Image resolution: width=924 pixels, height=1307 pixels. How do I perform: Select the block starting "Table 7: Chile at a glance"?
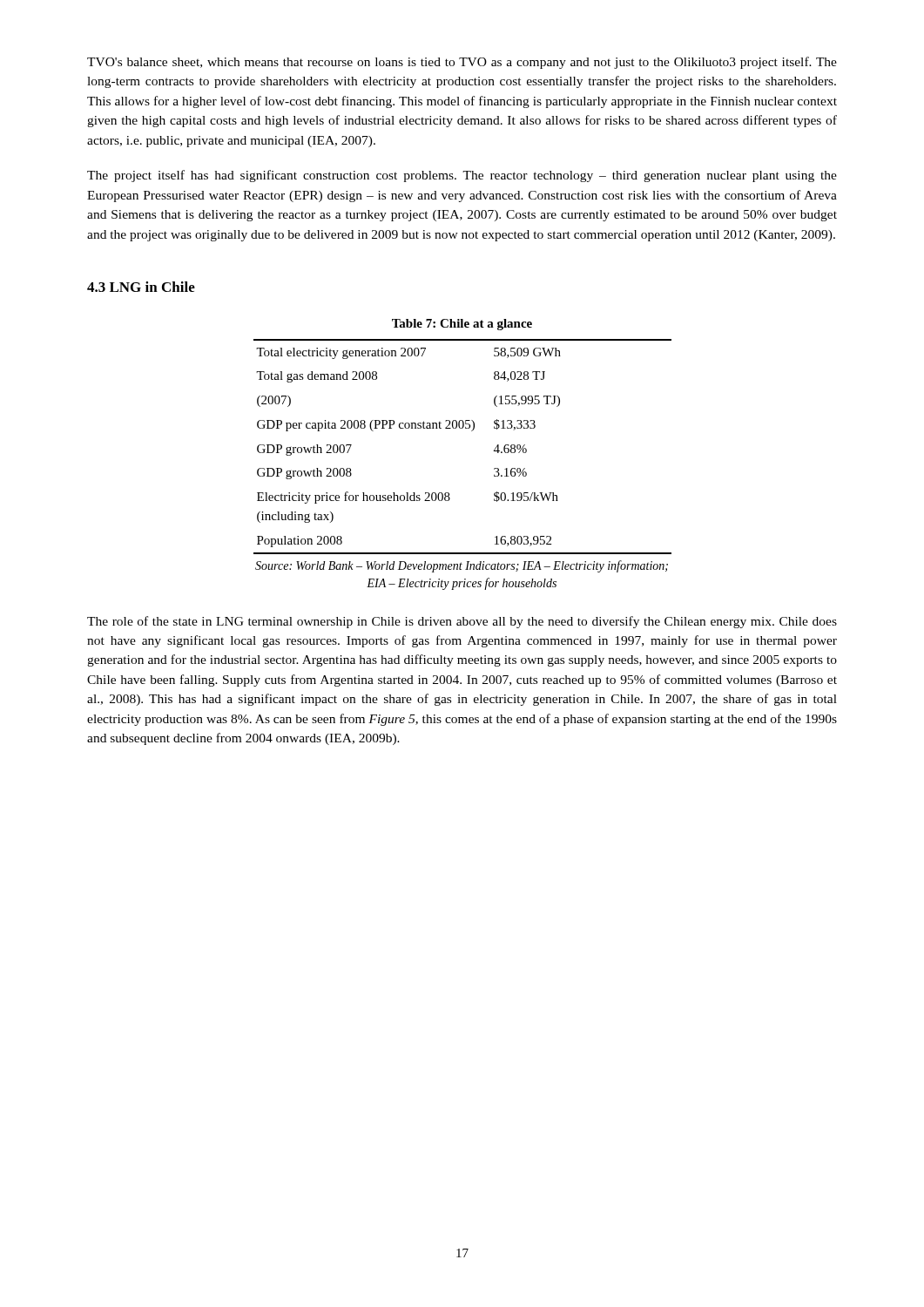462,323
